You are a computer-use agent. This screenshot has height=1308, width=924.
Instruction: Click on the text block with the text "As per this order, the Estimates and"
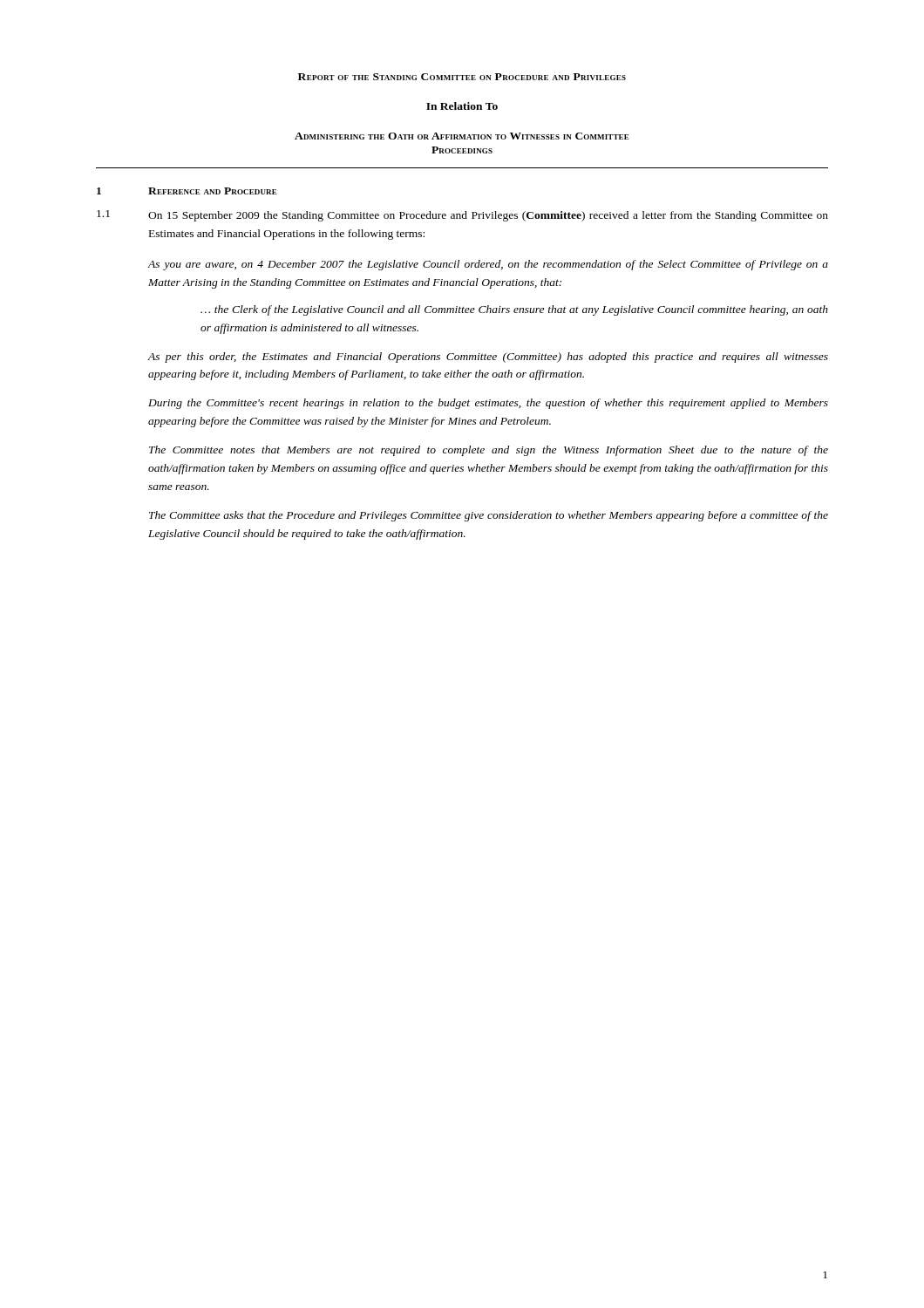(x=488, y=365)
